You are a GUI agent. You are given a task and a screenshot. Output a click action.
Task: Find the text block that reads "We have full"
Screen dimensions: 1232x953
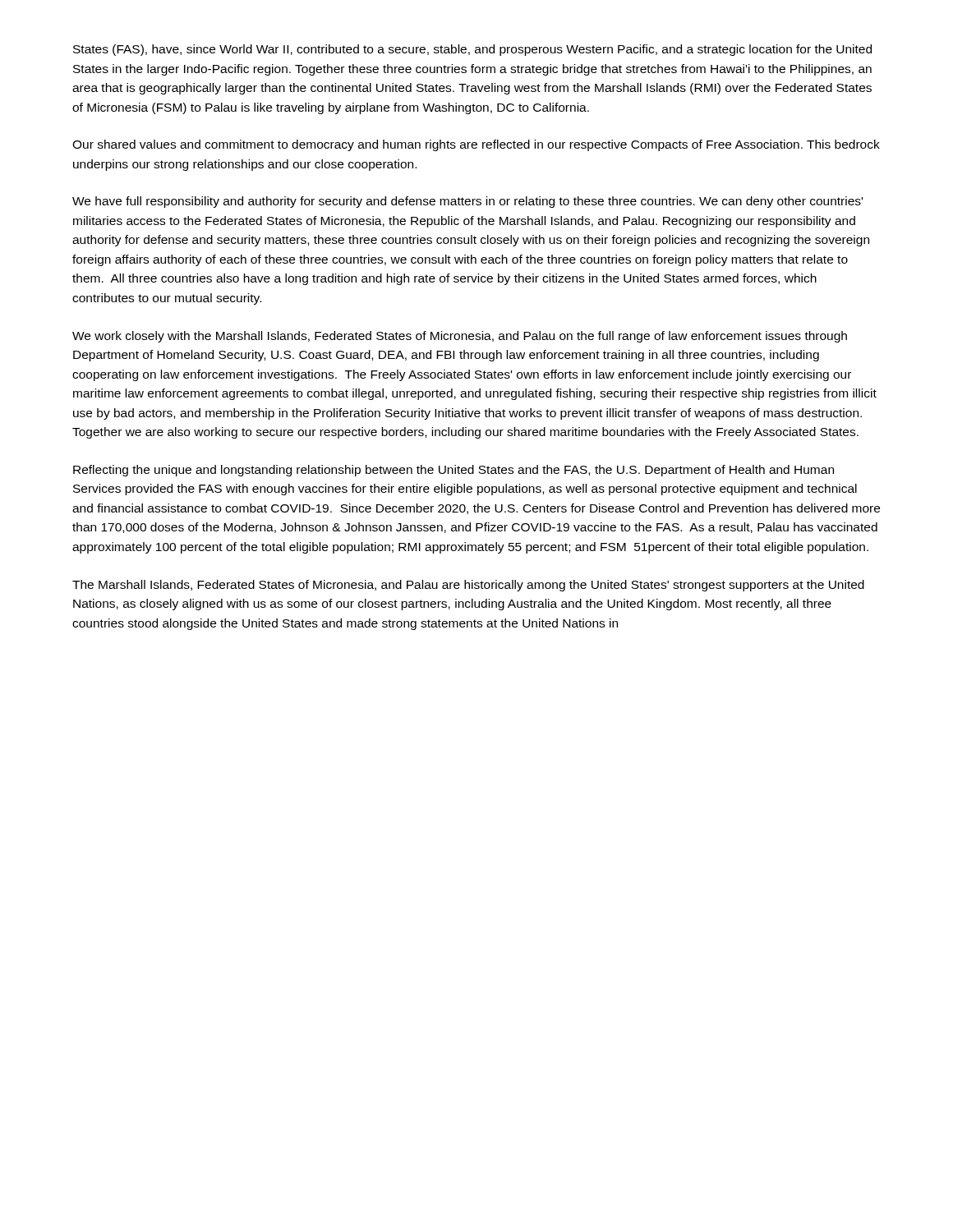coord(471,249)
